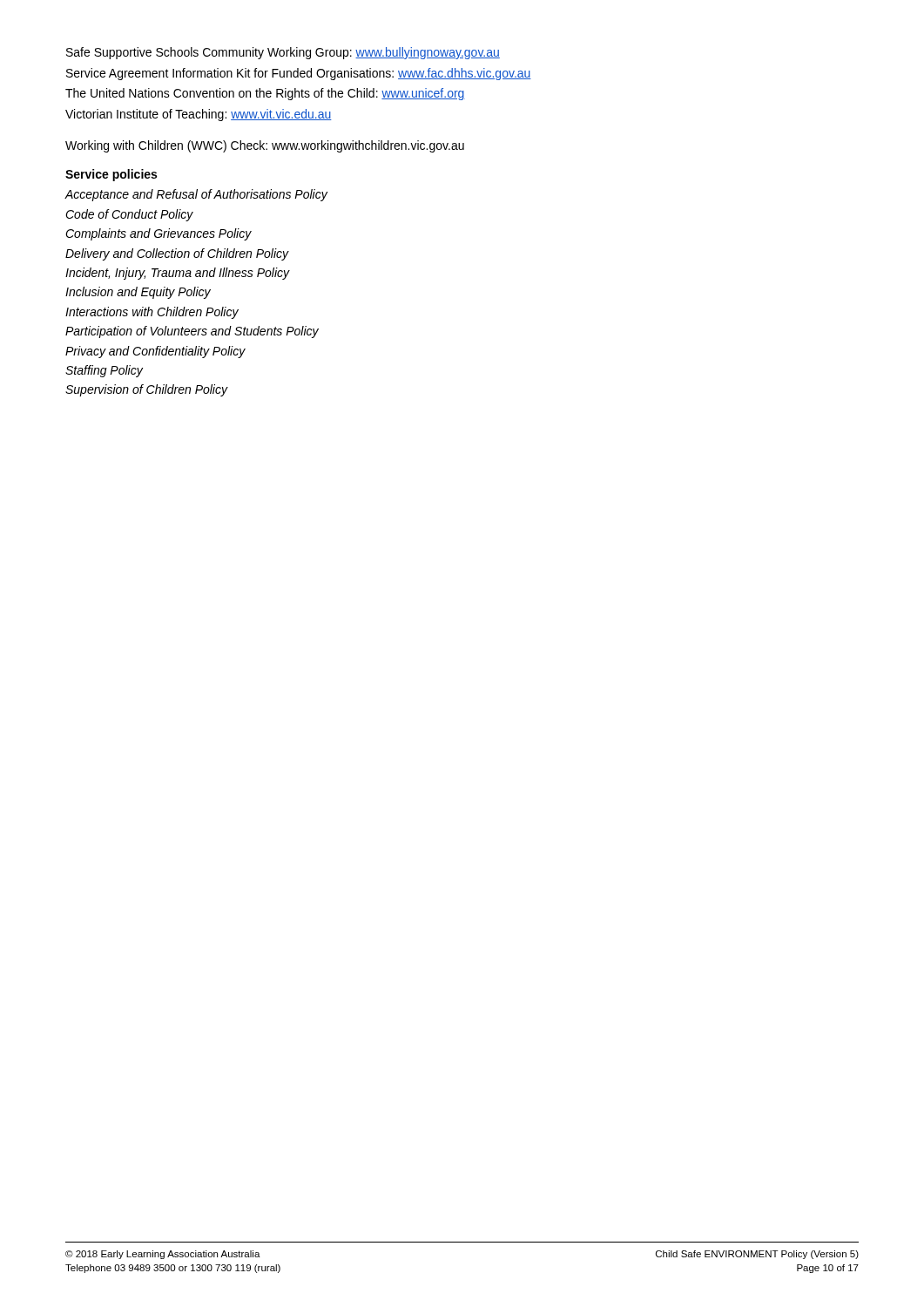
Task: Where does it say "Incident, Injury, Trauma and Illness Policy"?
Action: [x=177, y=273]
